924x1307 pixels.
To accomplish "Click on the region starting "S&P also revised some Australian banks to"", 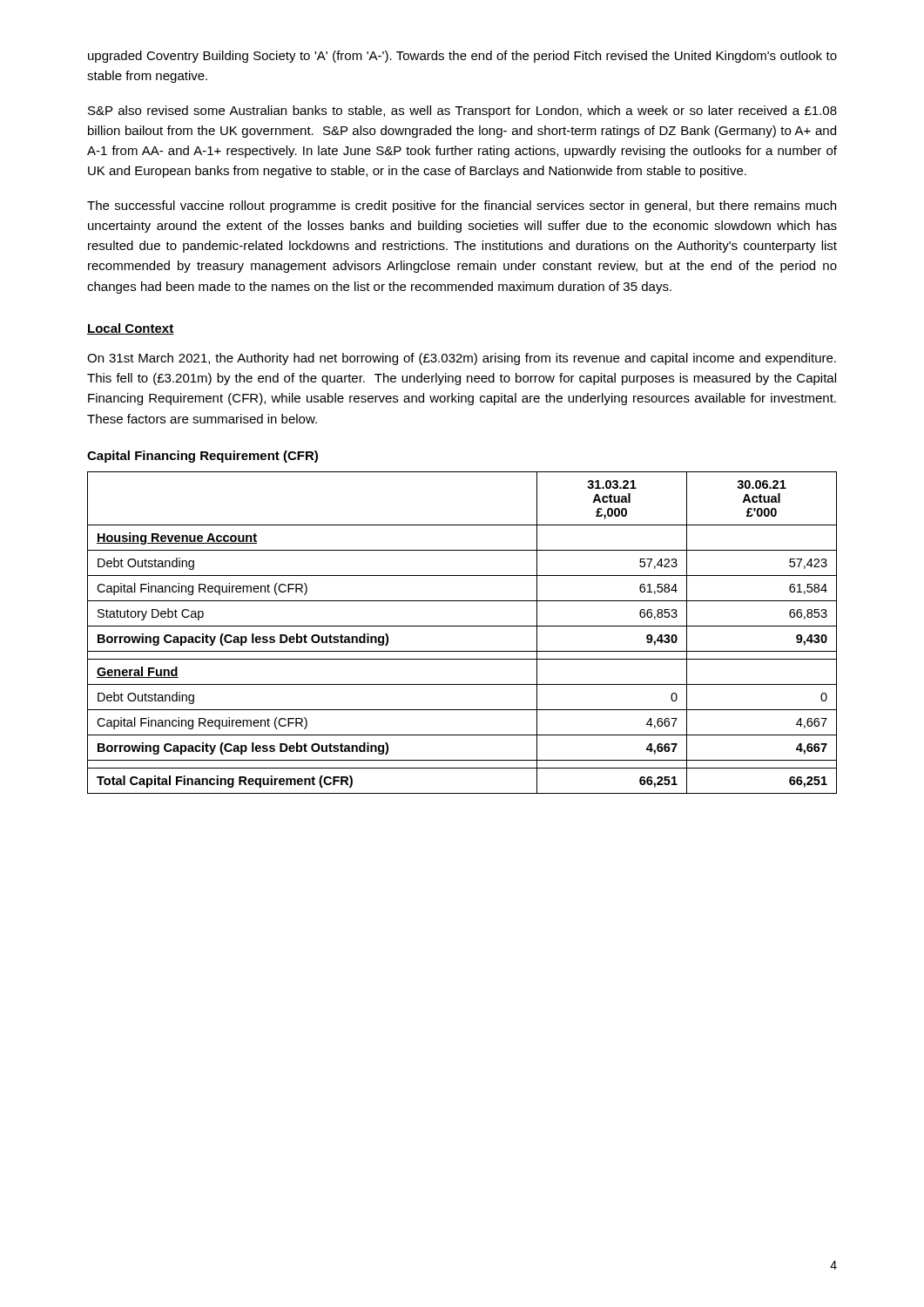I will 462,140.
